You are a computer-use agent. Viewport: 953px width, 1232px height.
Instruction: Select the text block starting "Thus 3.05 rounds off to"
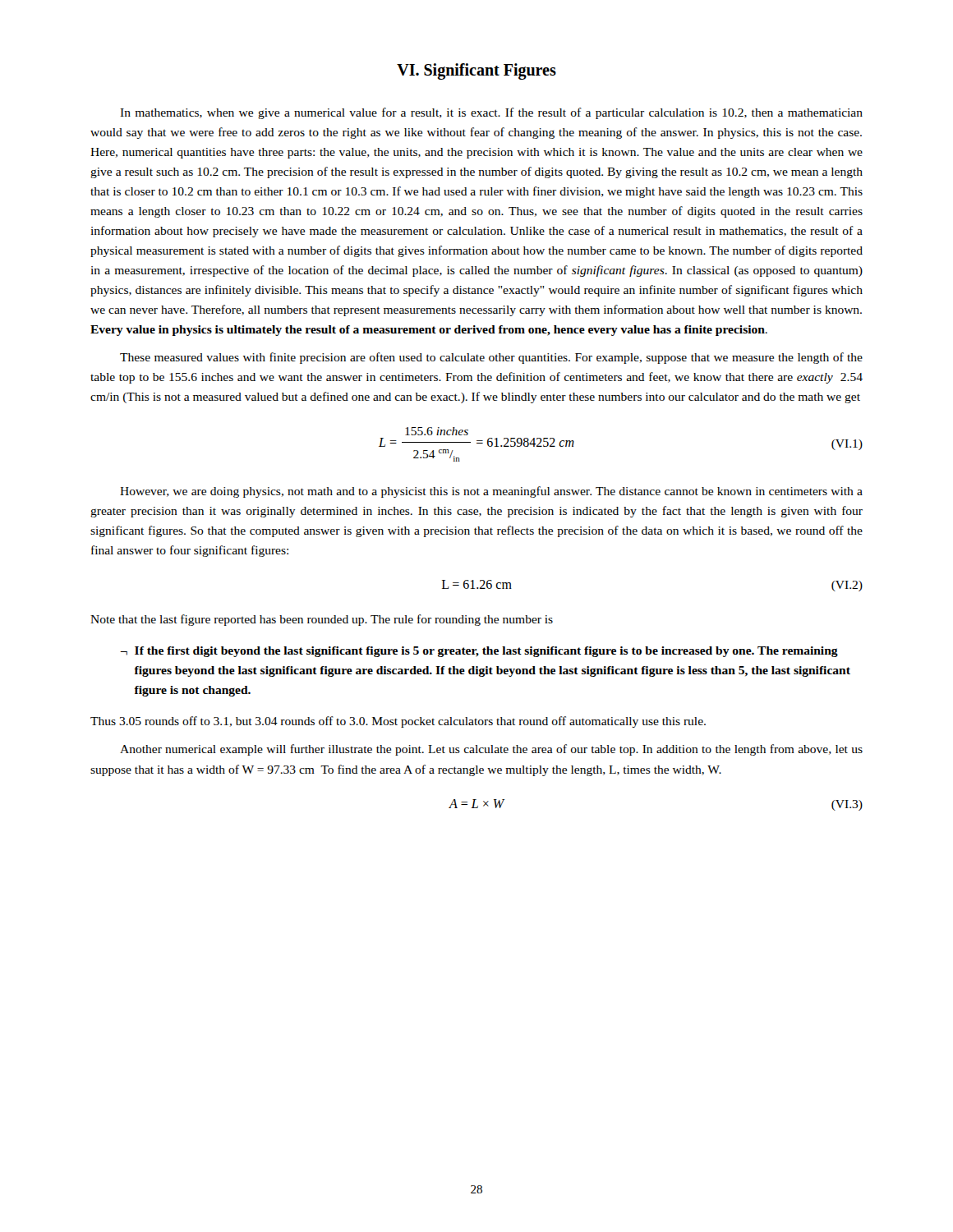tap(476, 722)
